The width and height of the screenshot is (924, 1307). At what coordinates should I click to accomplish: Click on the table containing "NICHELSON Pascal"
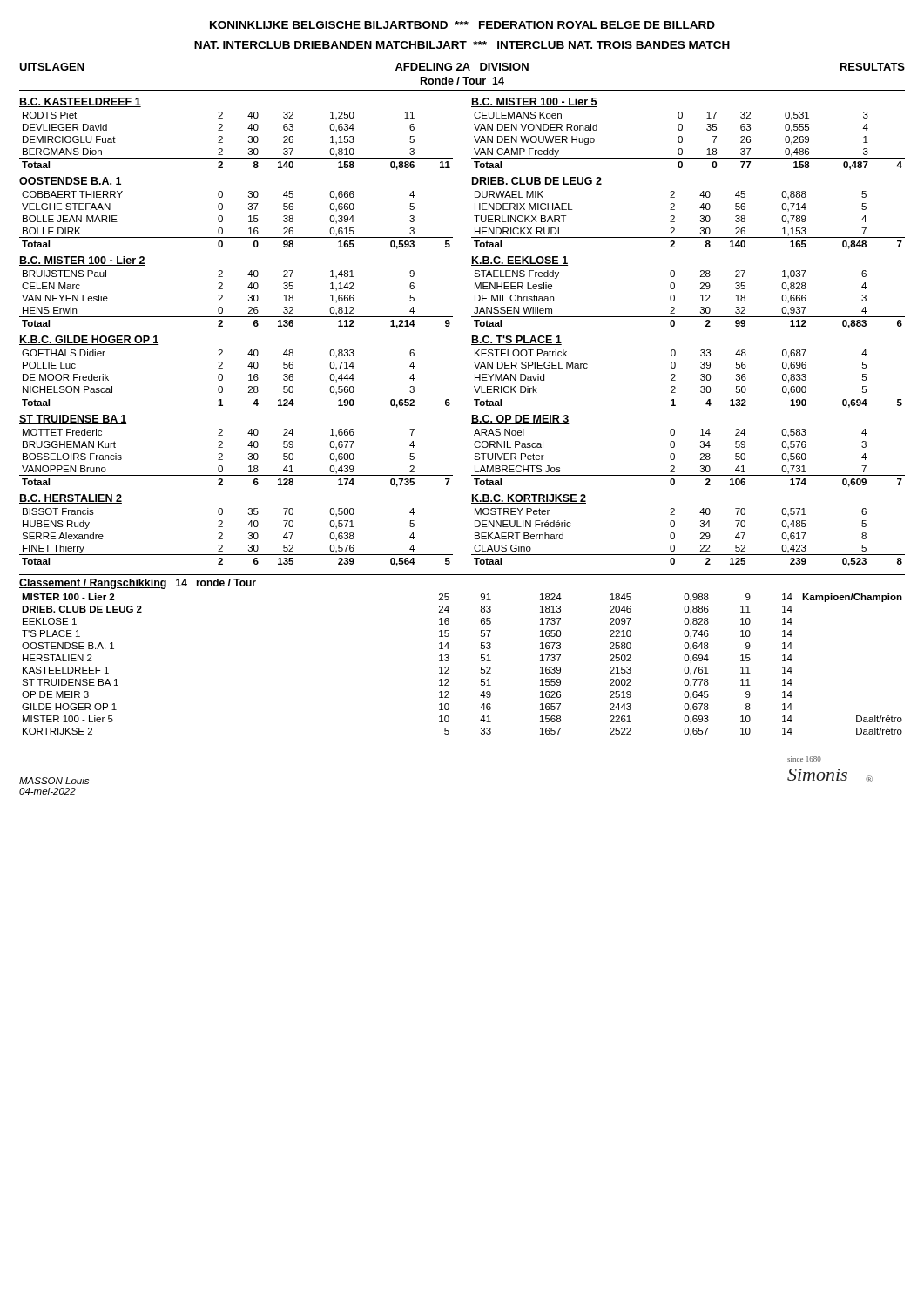click(236, 378)
